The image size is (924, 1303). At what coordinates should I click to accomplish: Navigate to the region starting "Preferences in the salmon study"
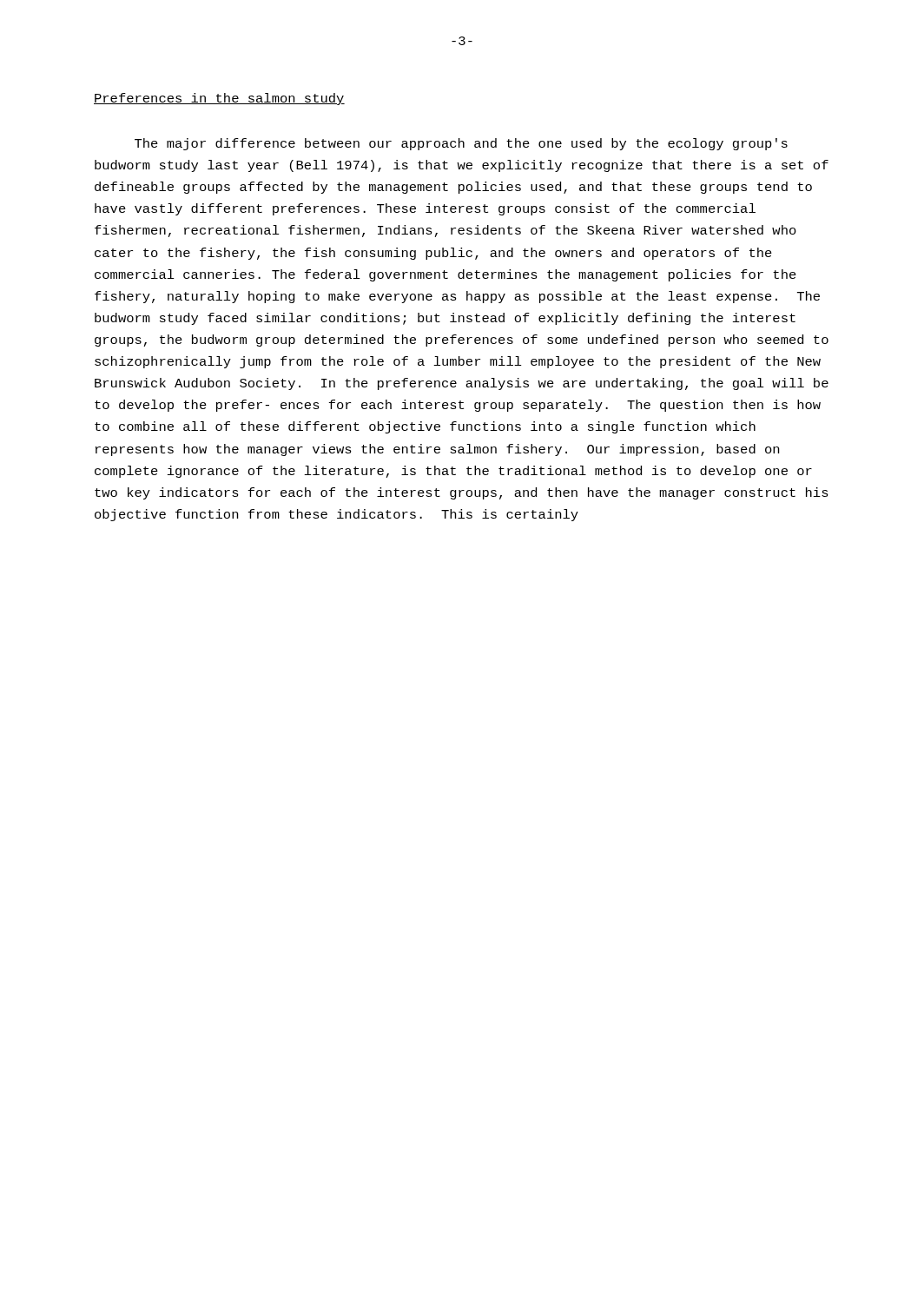pos(219,99)
